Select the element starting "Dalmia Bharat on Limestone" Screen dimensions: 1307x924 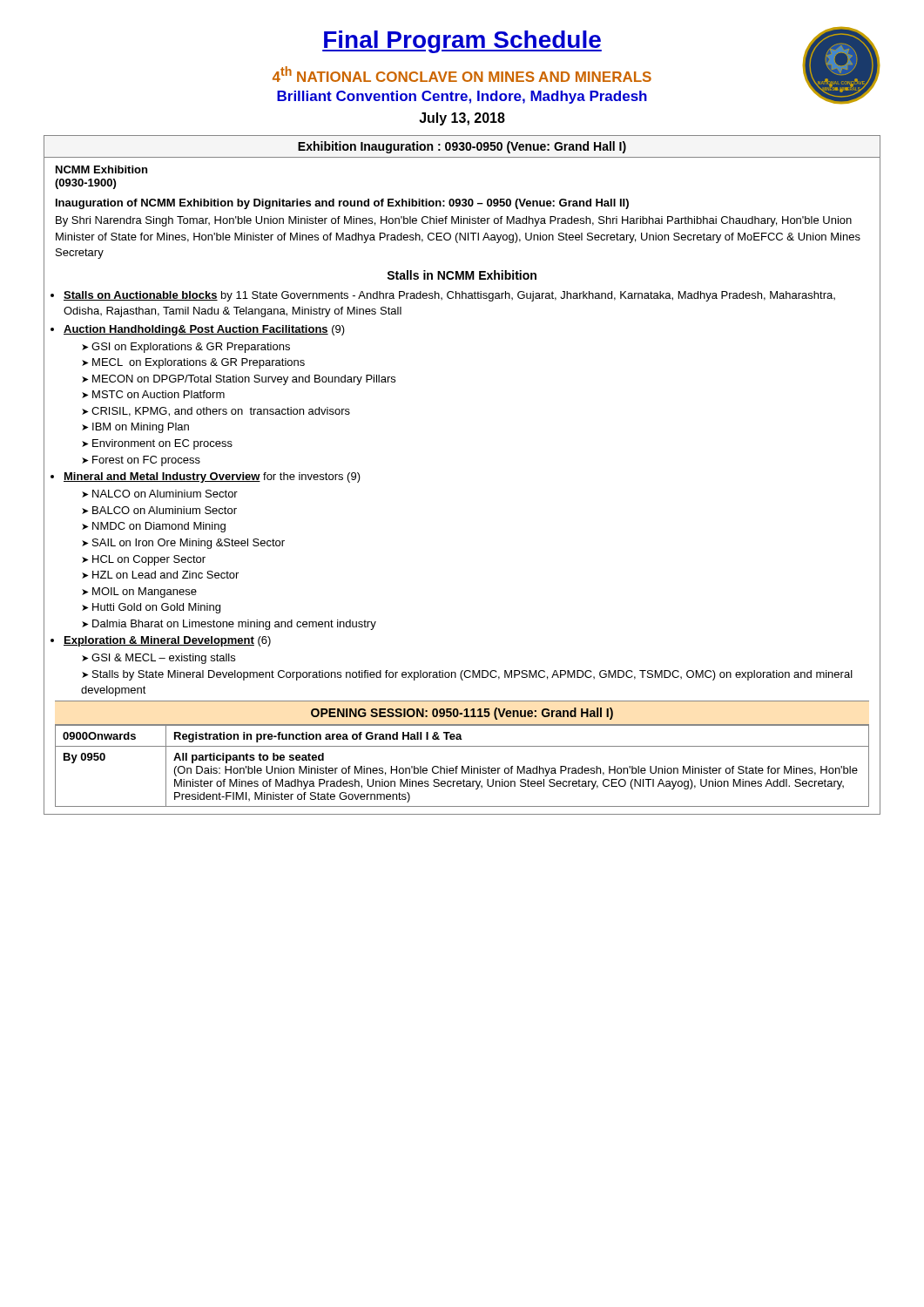click(x=234, y=623)
